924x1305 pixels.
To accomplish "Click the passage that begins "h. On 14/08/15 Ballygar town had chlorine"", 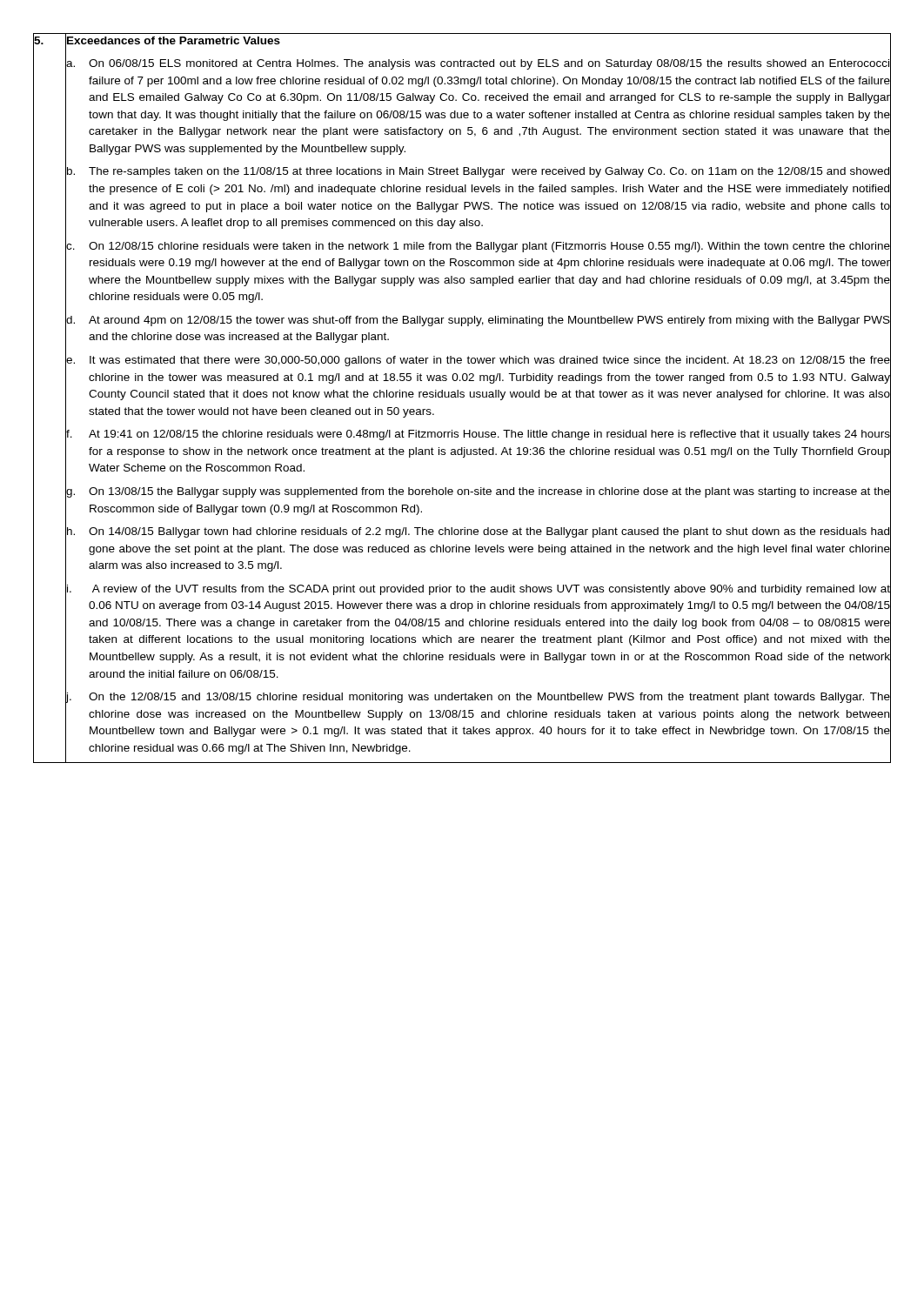I will (478, 548).
